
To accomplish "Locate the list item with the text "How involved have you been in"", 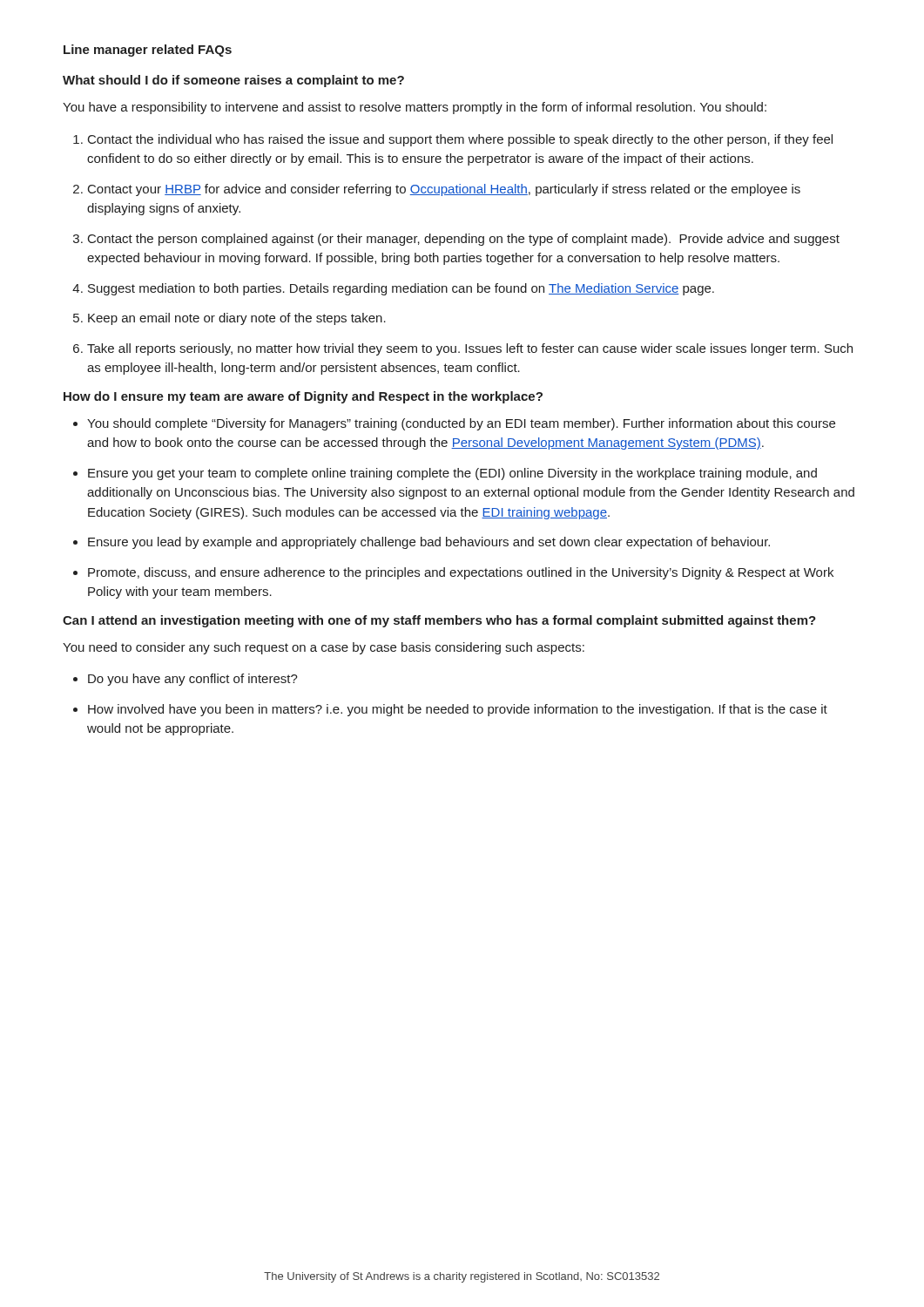I will point(457,718).
